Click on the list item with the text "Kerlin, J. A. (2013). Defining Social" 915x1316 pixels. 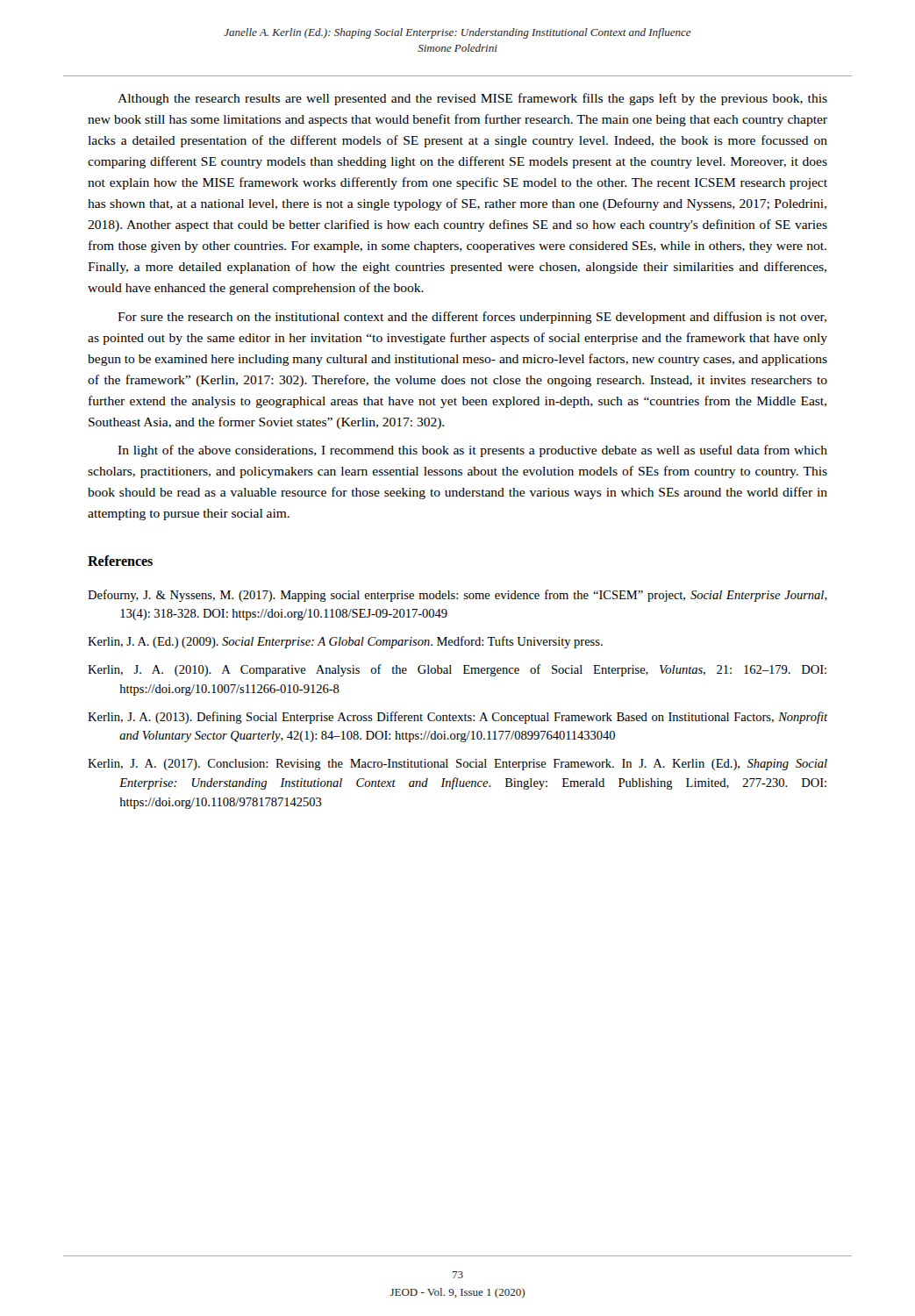tap(458, 726)
